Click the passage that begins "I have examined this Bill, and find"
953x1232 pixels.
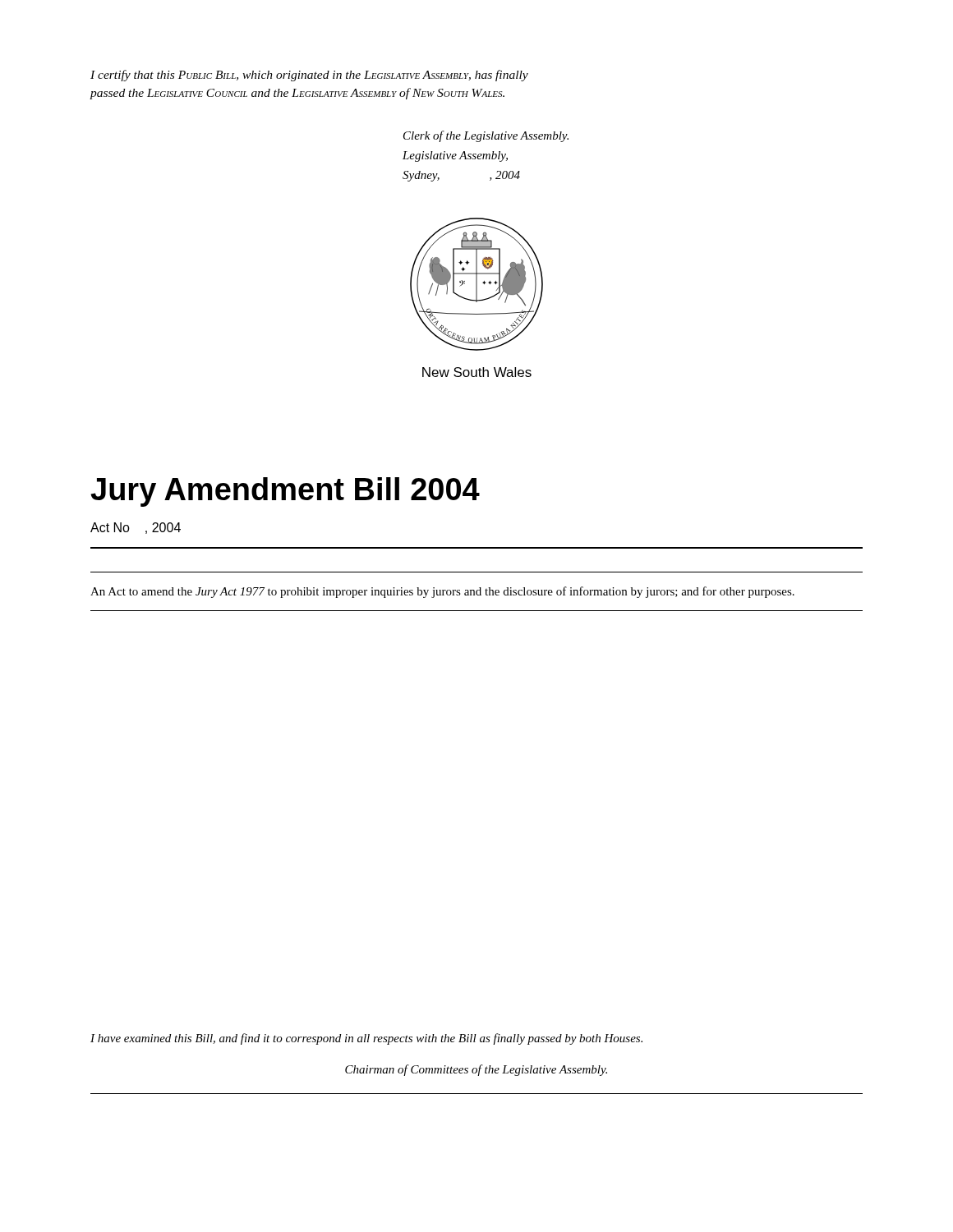pyautogui.click(x=476, y=1061)
